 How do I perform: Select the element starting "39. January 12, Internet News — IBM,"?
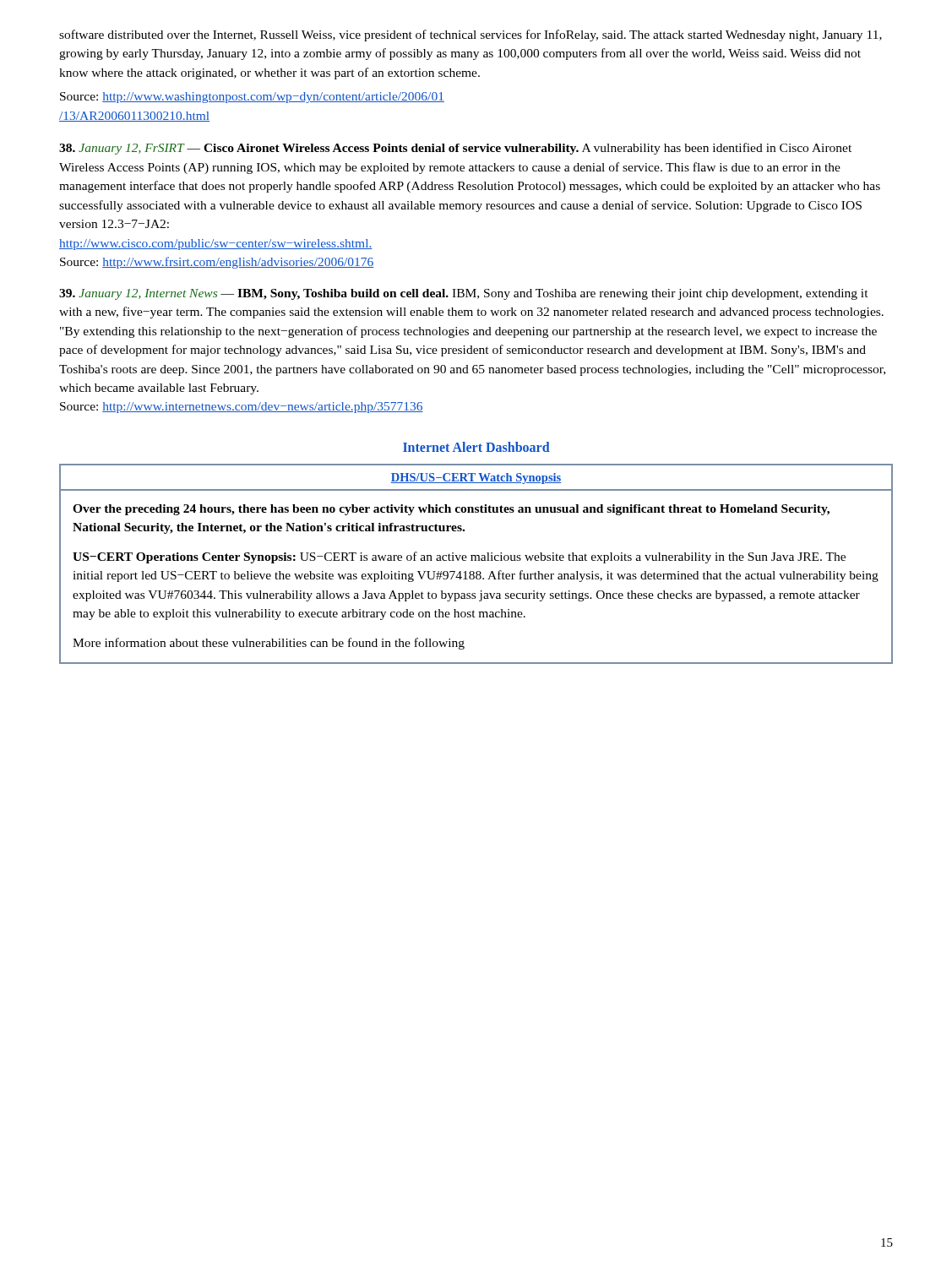[473, 349]
